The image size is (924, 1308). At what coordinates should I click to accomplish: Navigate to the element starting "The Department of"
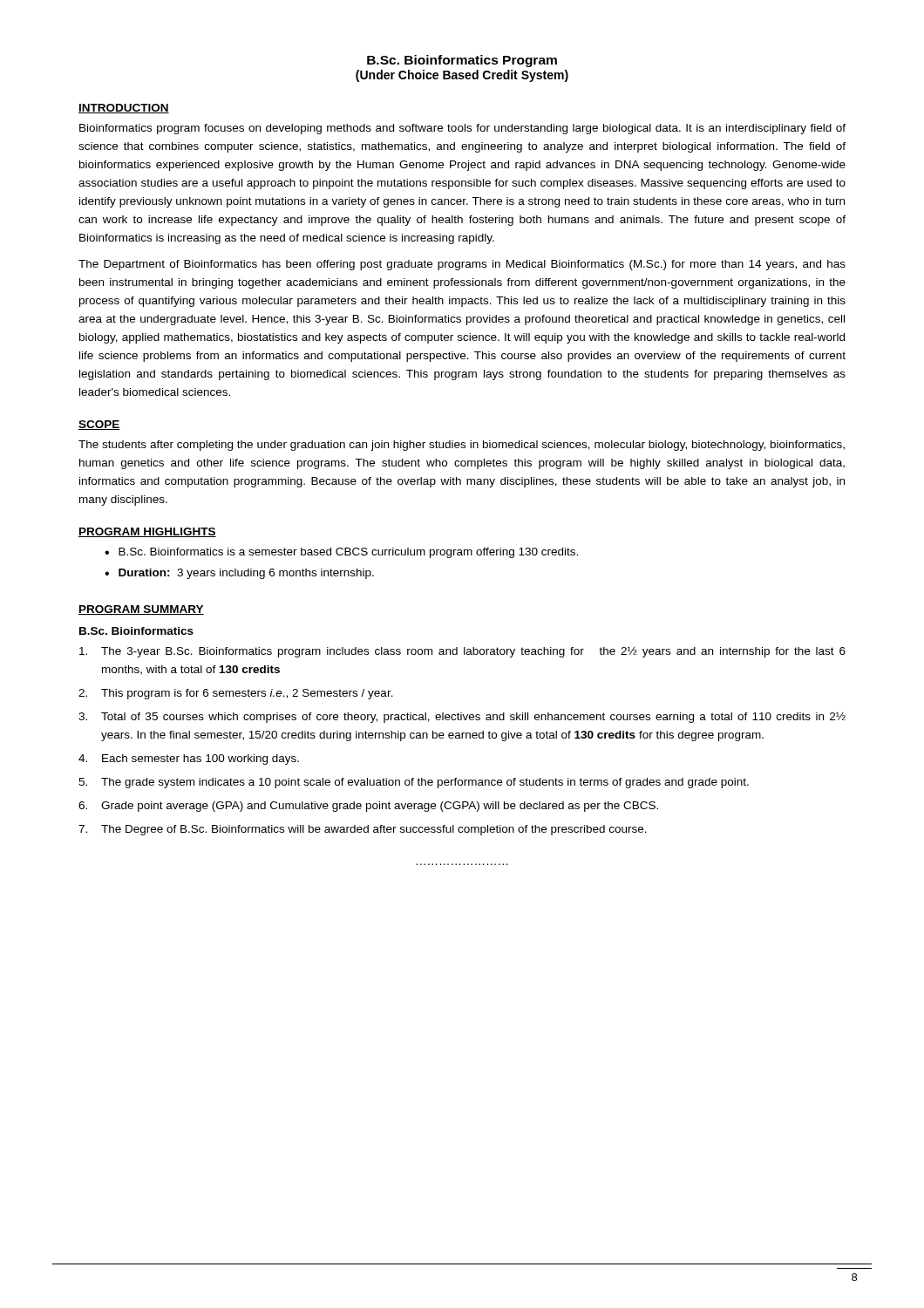pyautogui.click(x=462, y=328)
